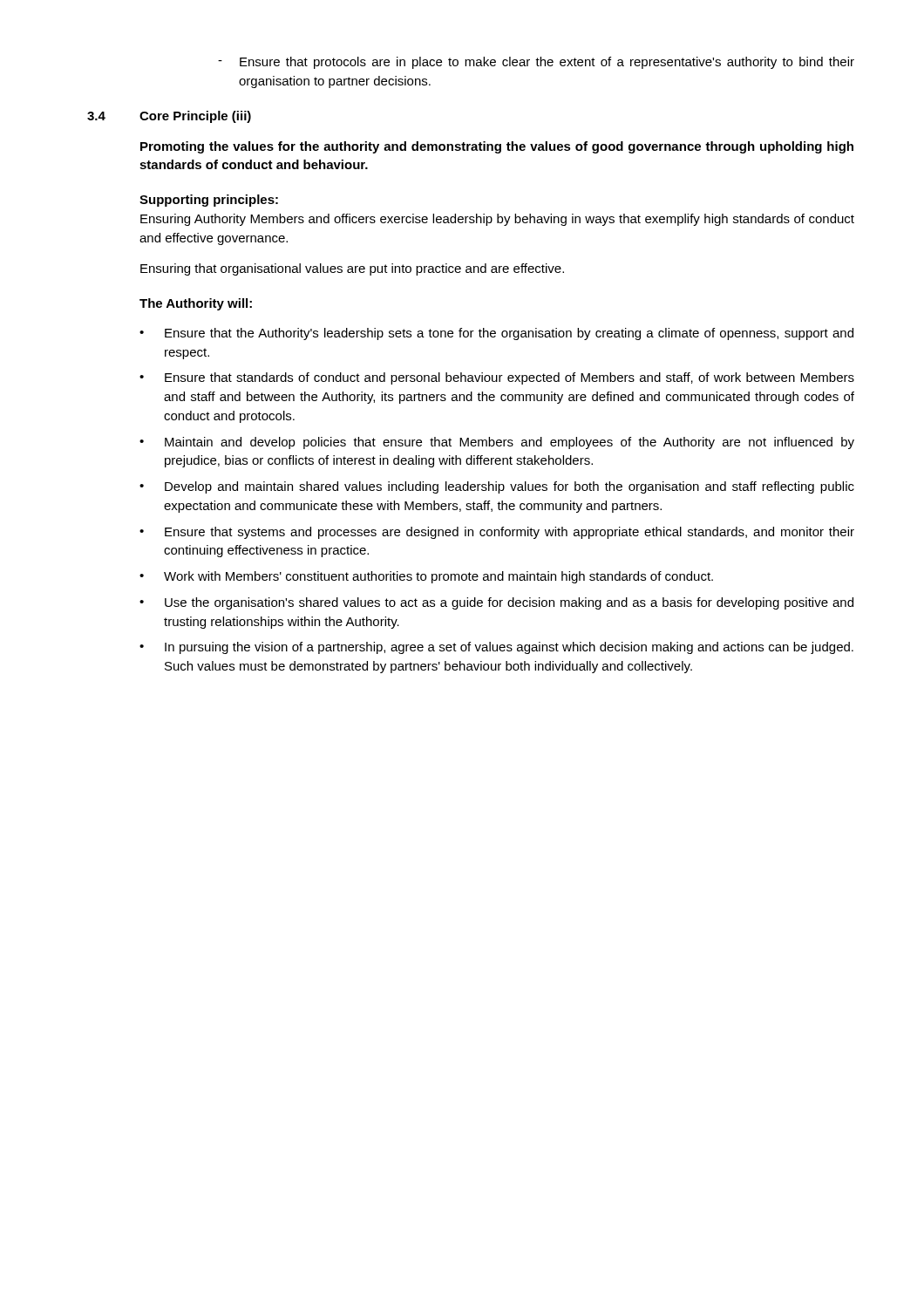Select the text starting "• Work with Members'"
The height and width of the screenshot is (1308, 924).
[497, 576]
